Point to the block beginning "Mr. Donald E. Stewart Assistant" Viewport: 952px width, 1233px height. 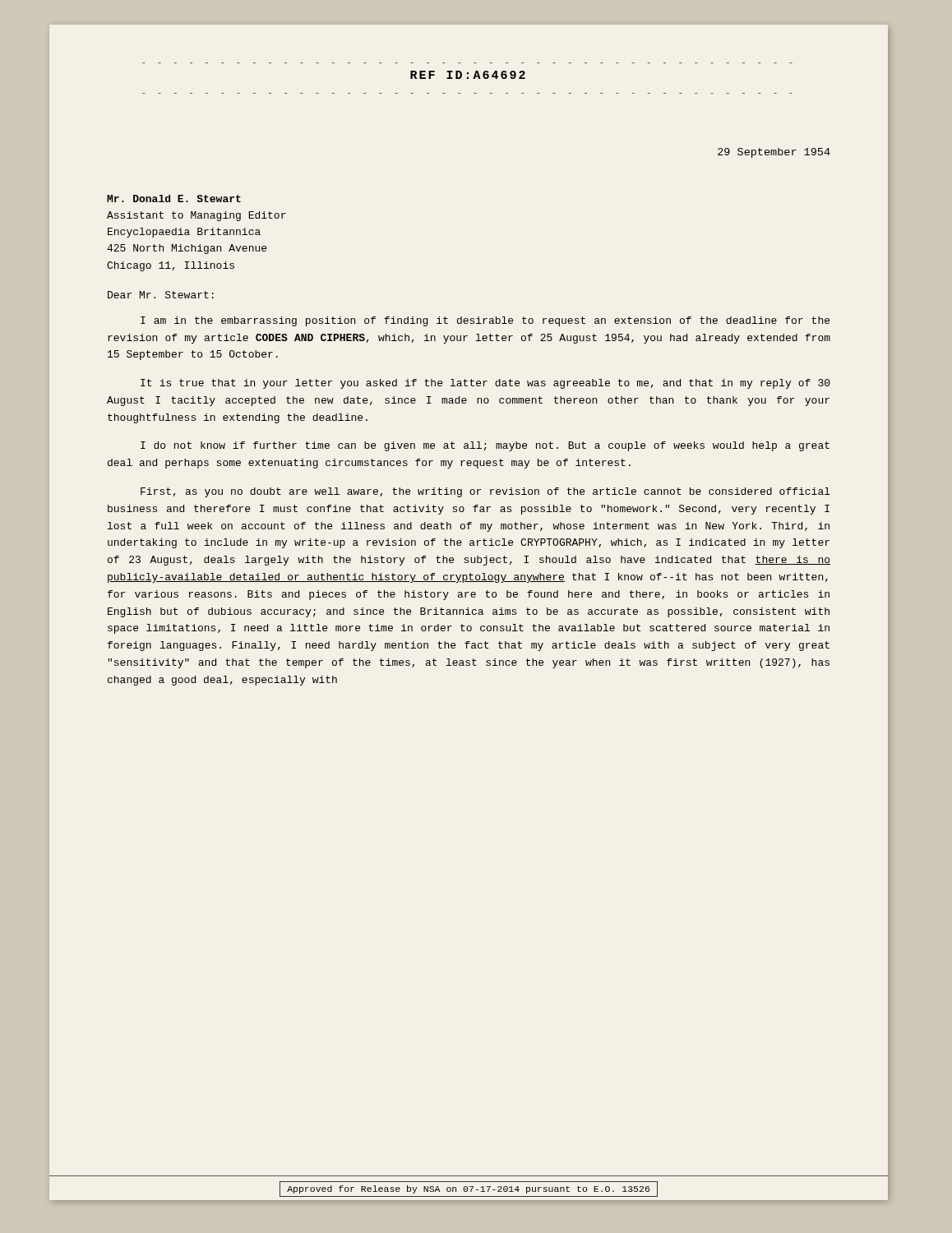point(197,232)
